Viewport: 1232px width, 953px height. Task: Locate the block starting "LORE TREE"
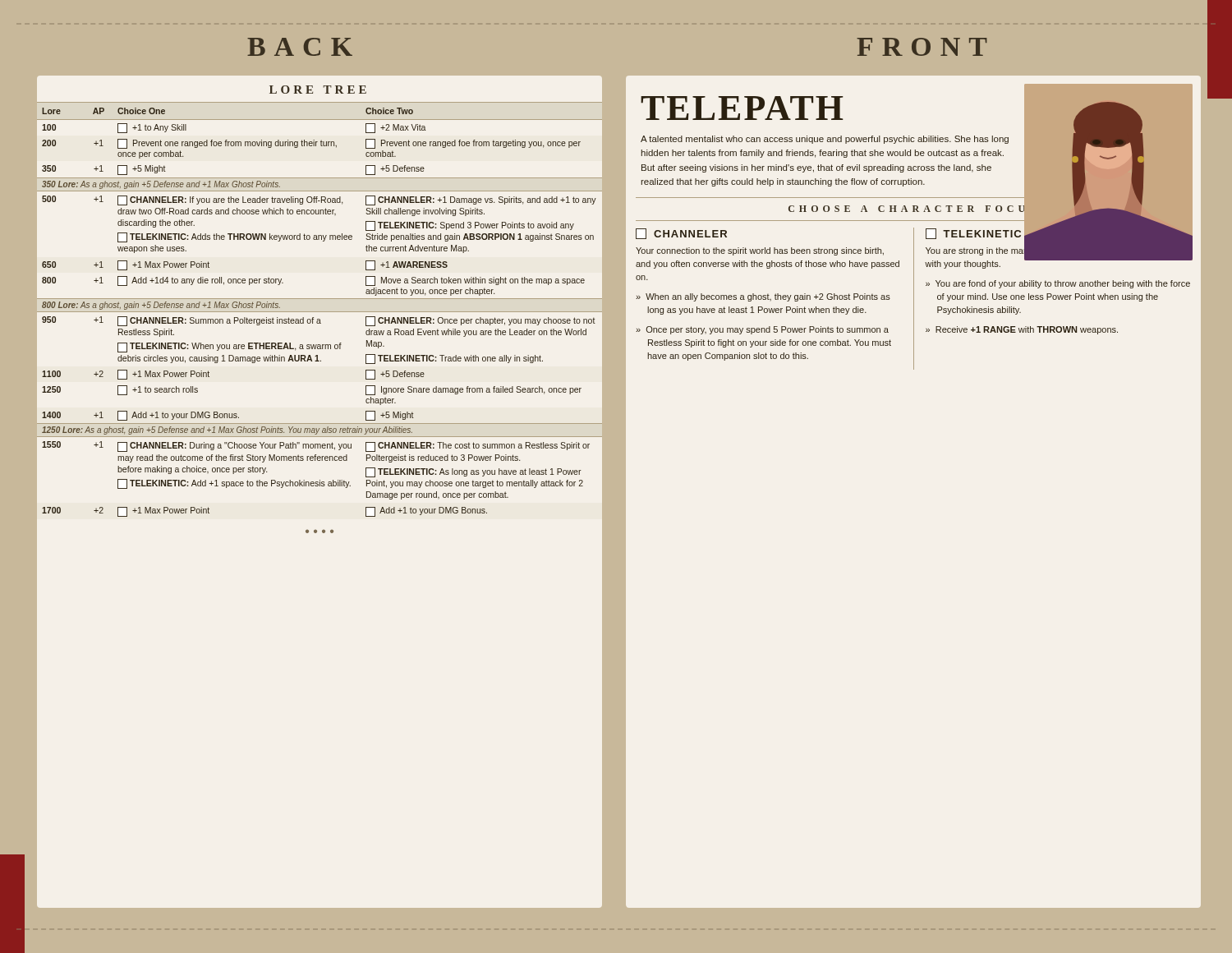(x=320, y=90)
